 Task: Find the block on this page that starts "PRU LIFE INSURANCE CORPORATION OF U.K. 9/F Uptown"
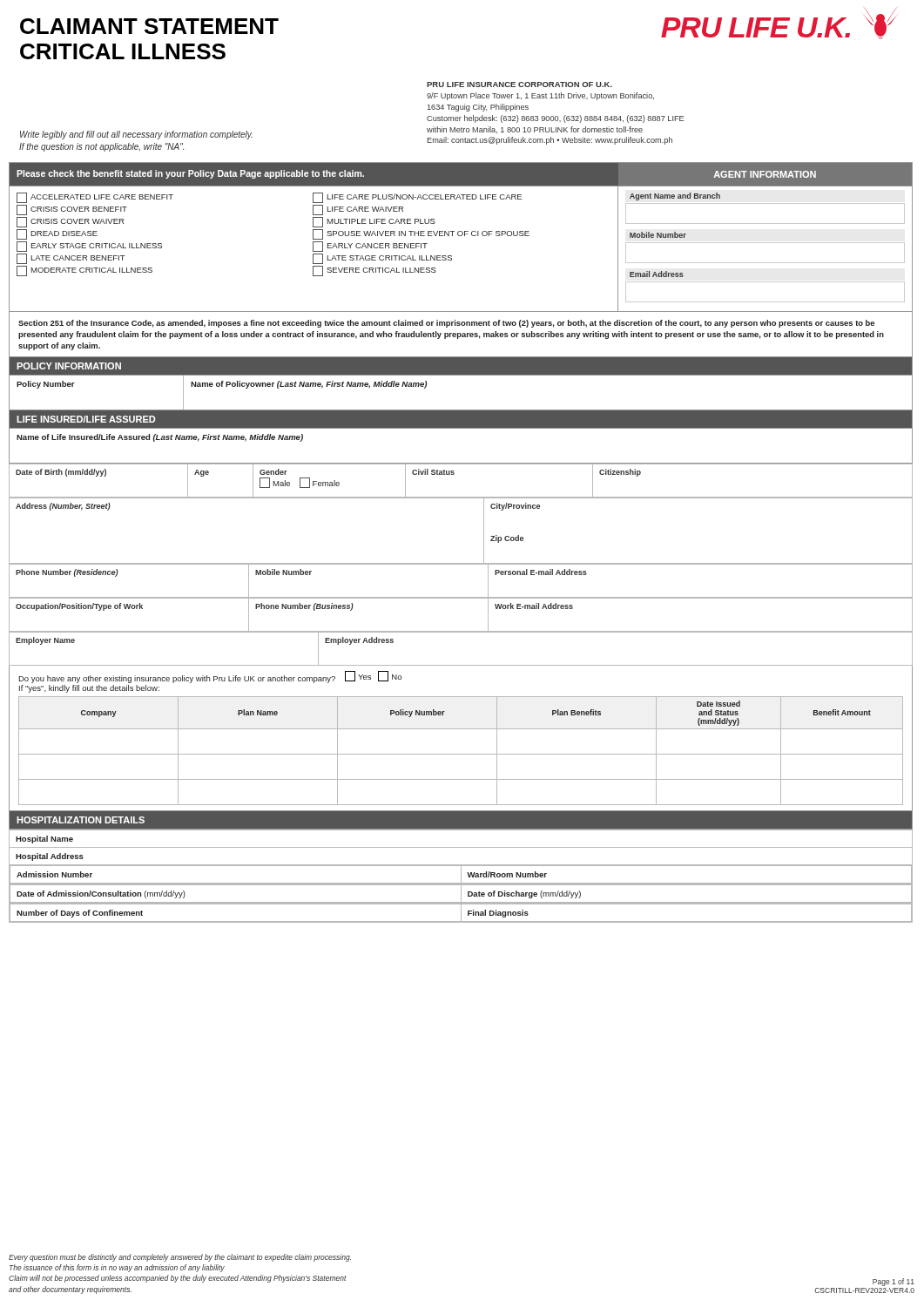[556, 112]
